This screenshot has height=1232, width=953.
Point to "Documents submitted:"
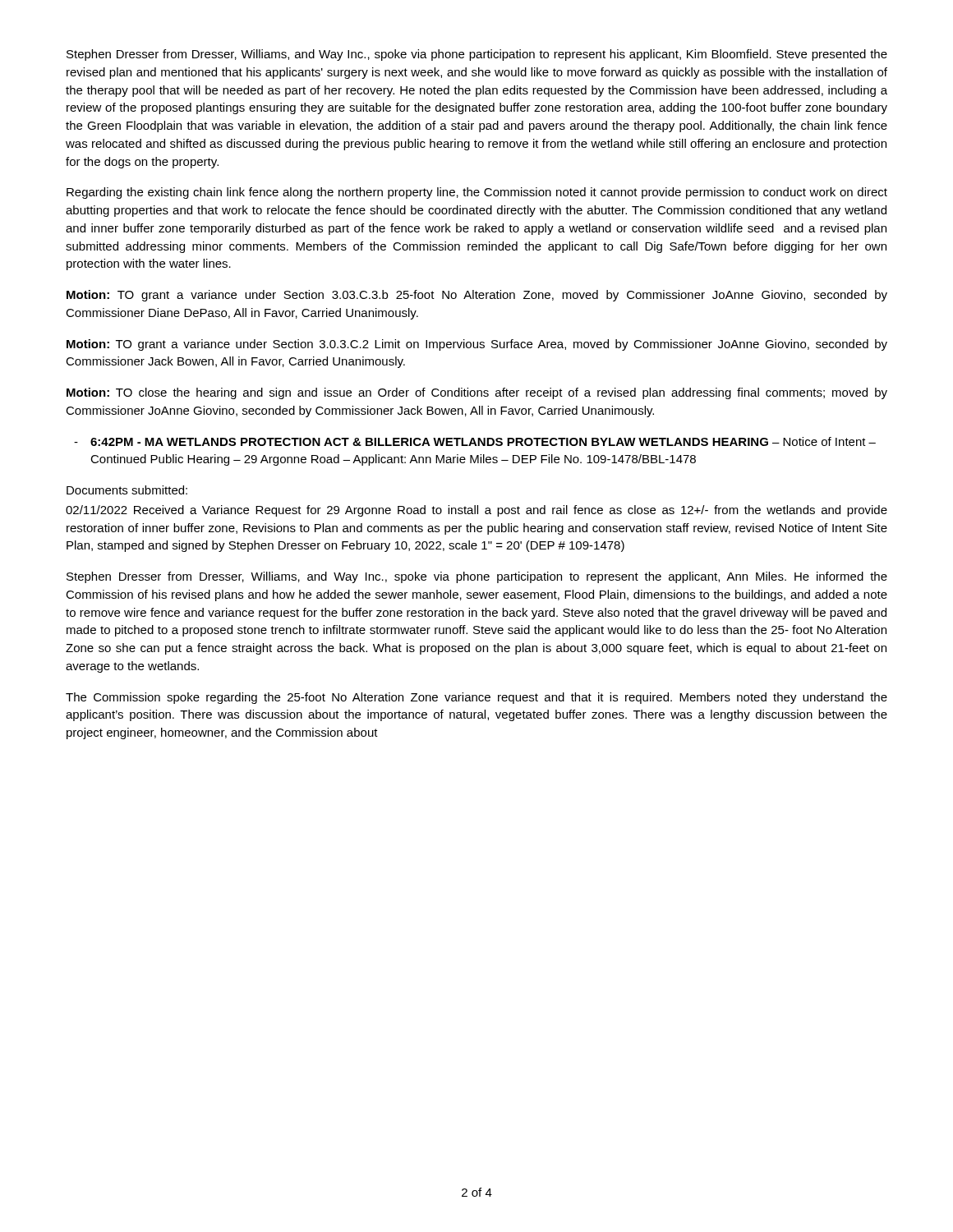point(127,490)
